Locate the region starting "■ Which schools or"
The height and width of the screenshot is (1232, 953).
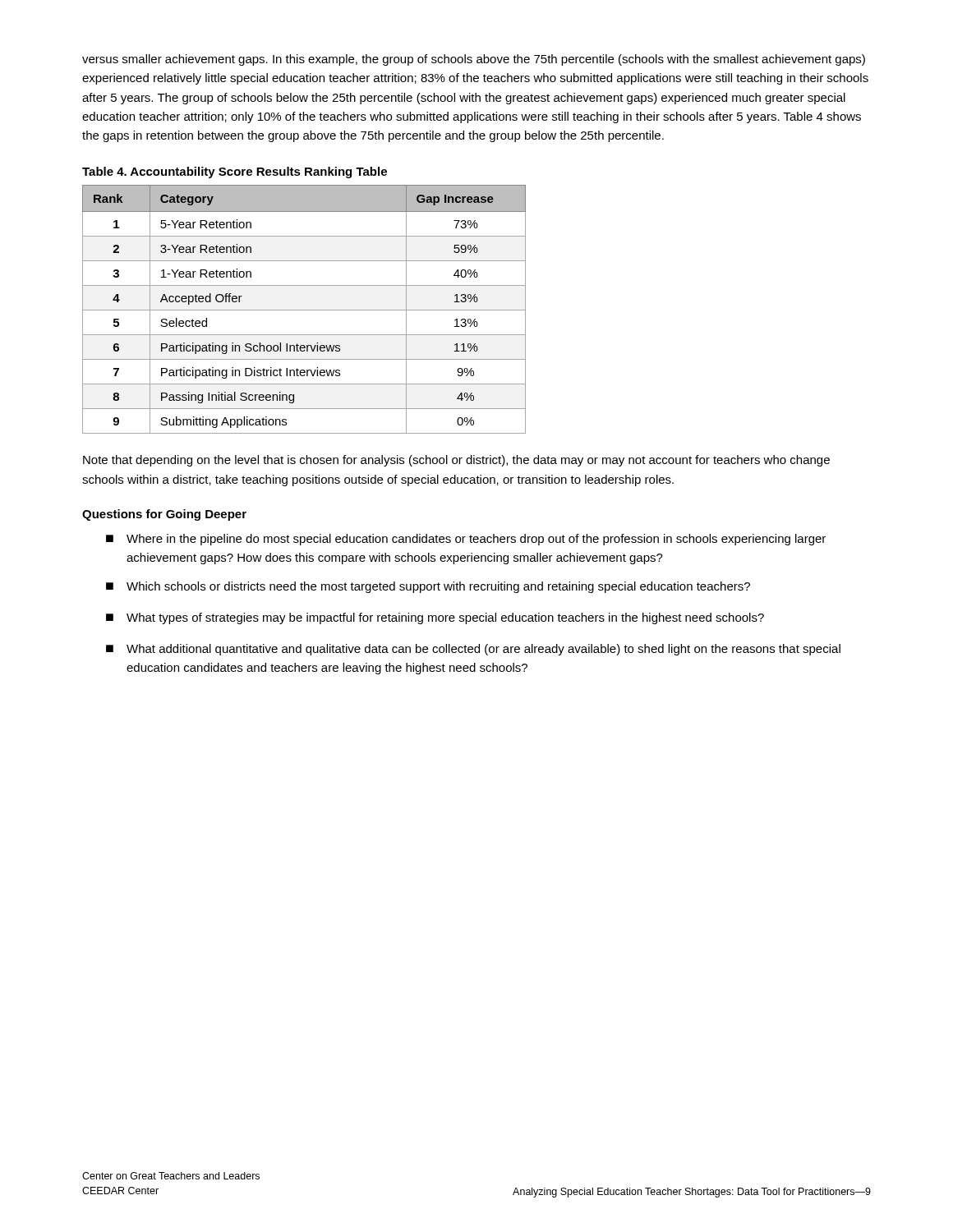point(488,587)
